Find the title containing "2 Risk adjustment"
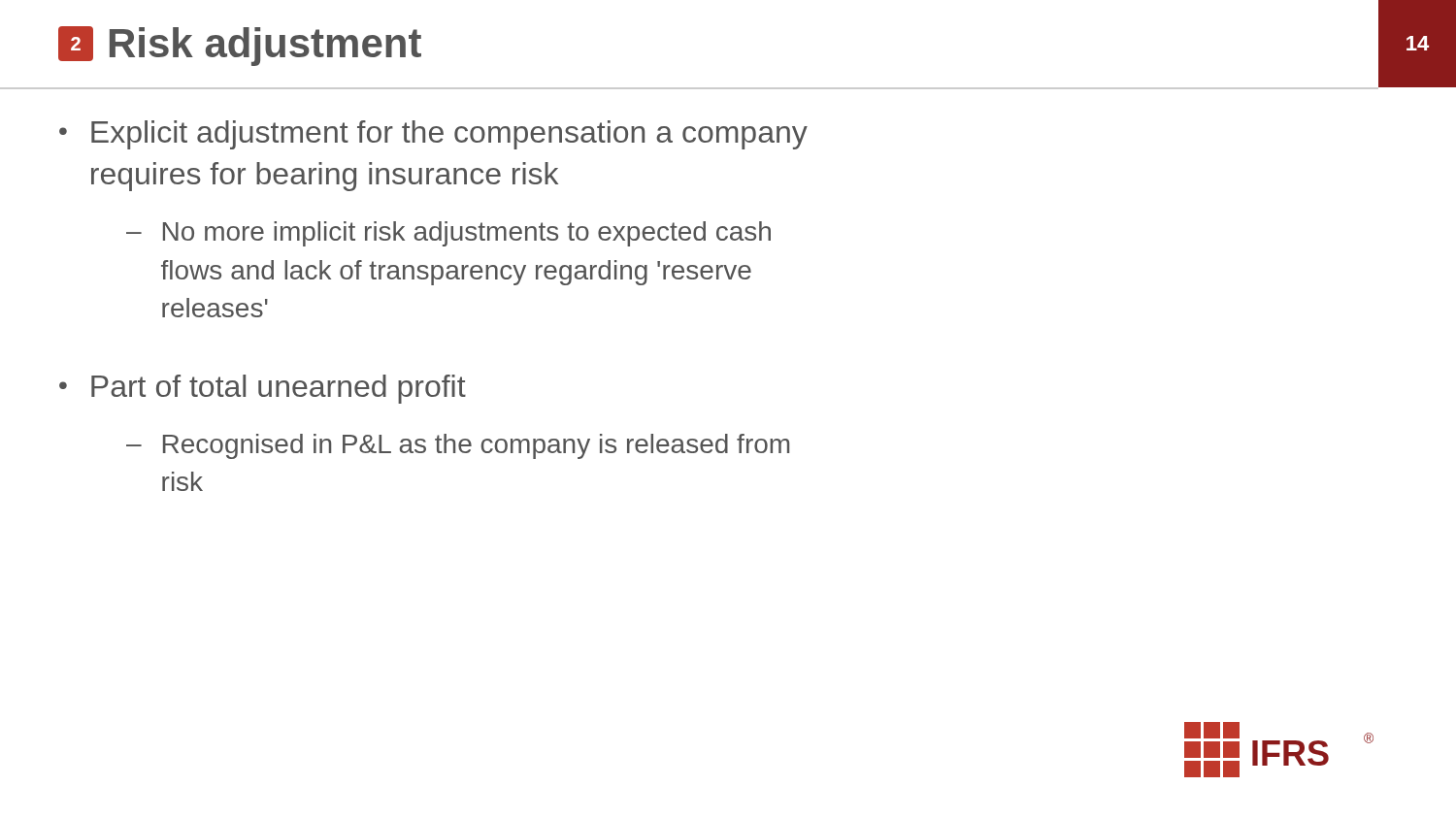This screenshot has height=819, width=1456. [x=240, y=44]
